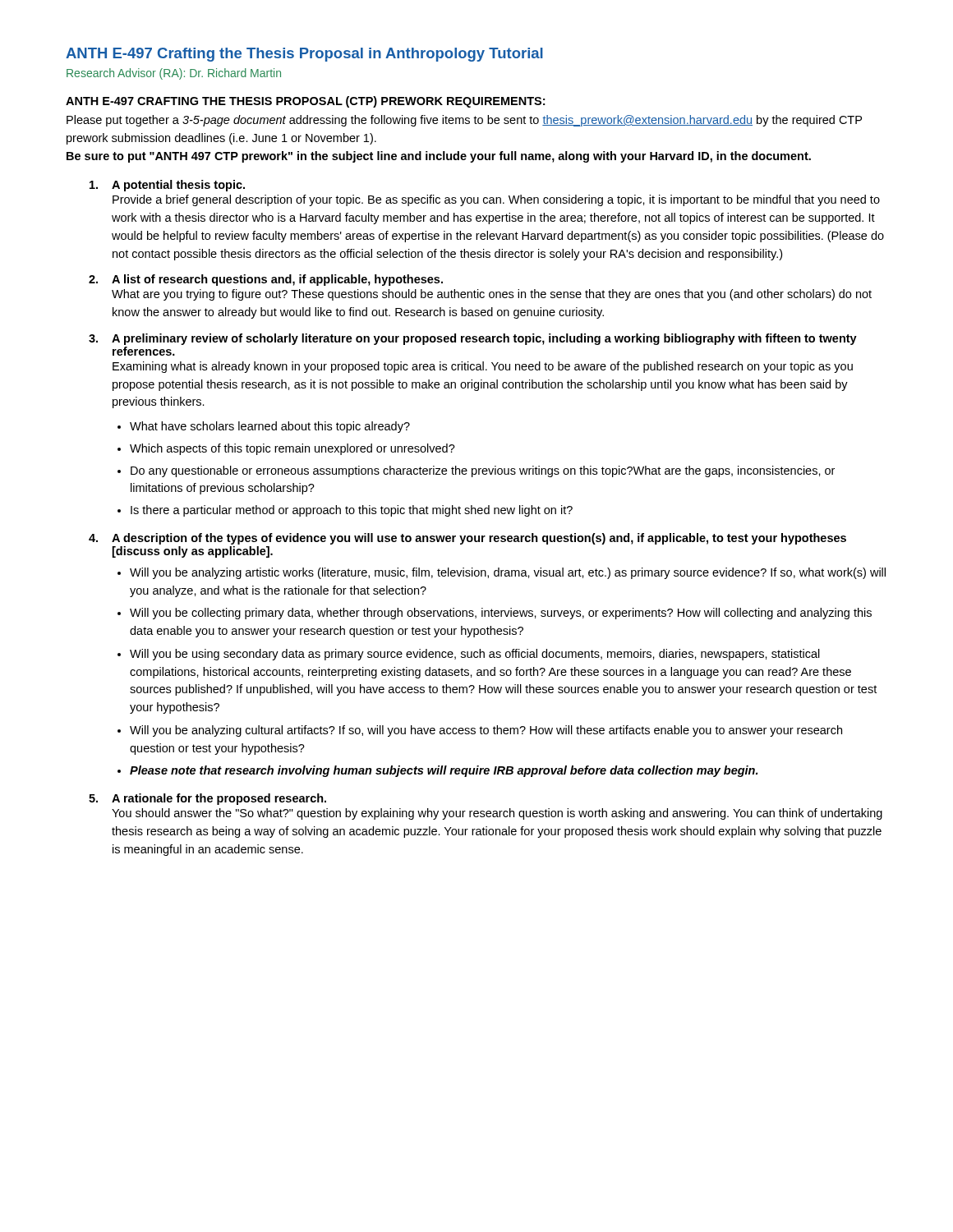Find the block starting "Please note that research"
The width and height of the screenshot is (953, 1232).
(444, 771)
